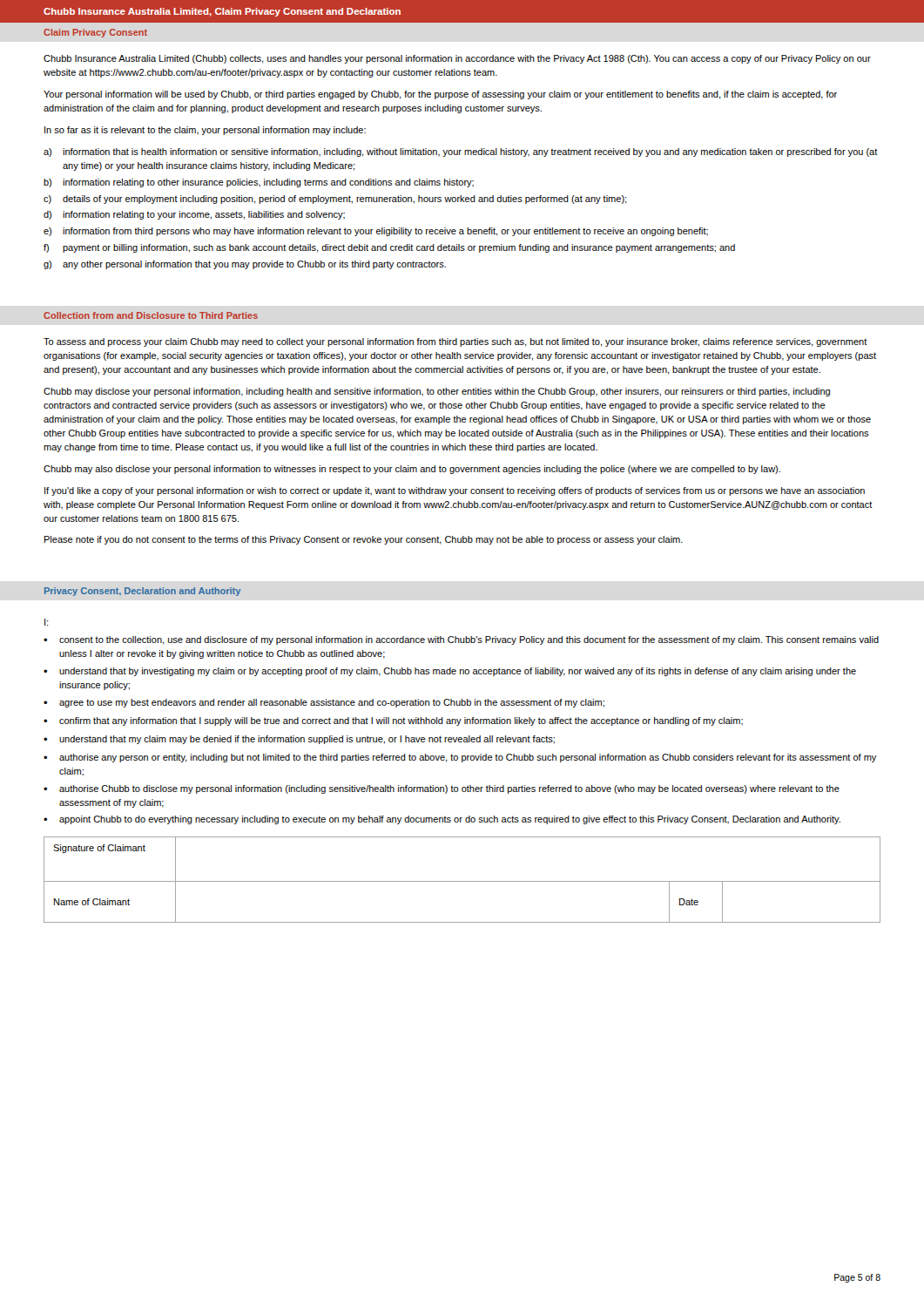The width and height of the screenshot is (924, 1307).
Task: Locate the list item that says "•confirm that any information that"
Action: tap(393, 722)
